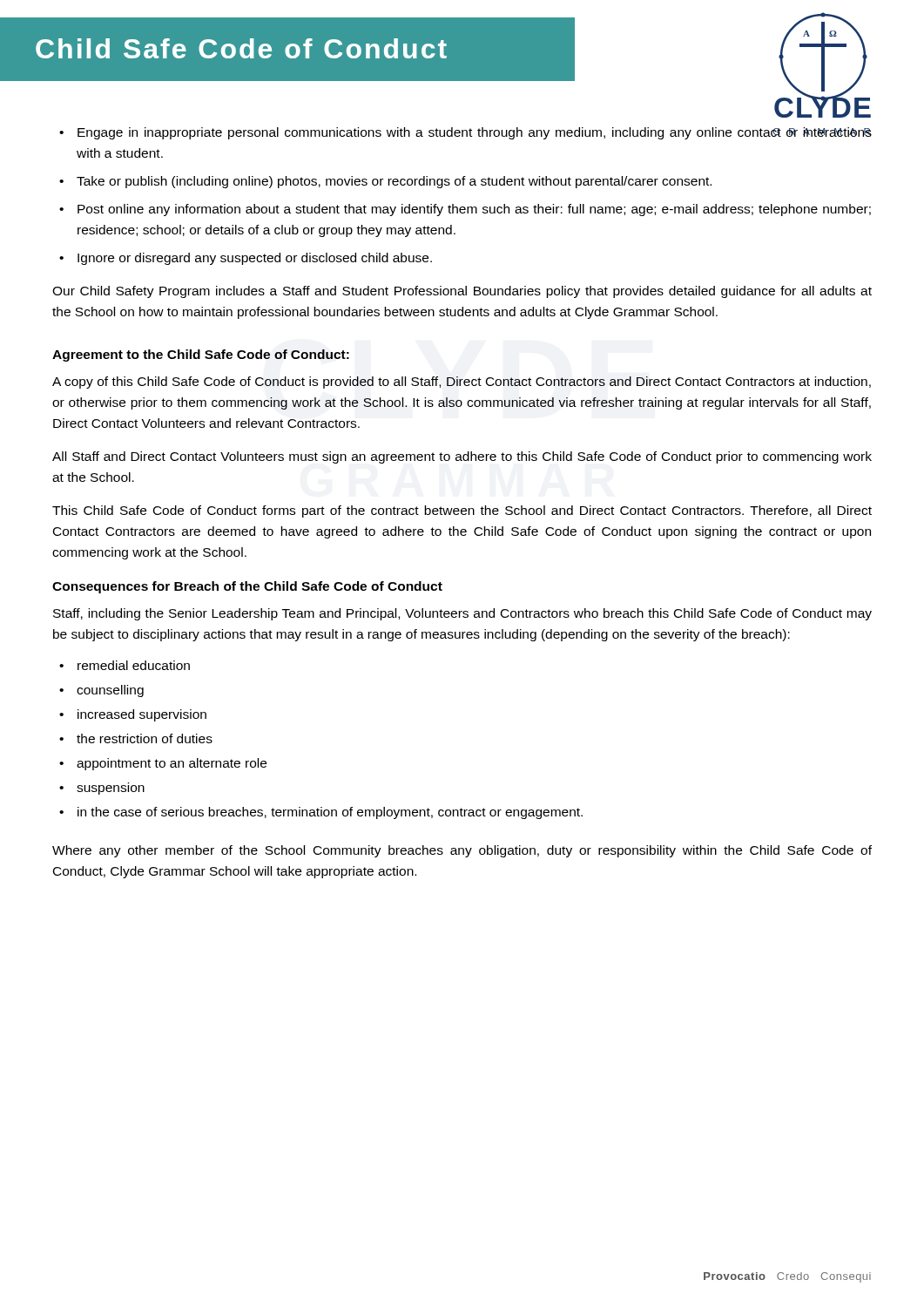Screen dimensions: 1307x924
Task: Point to the region starting "• suspension"
Action: point(102,788)
